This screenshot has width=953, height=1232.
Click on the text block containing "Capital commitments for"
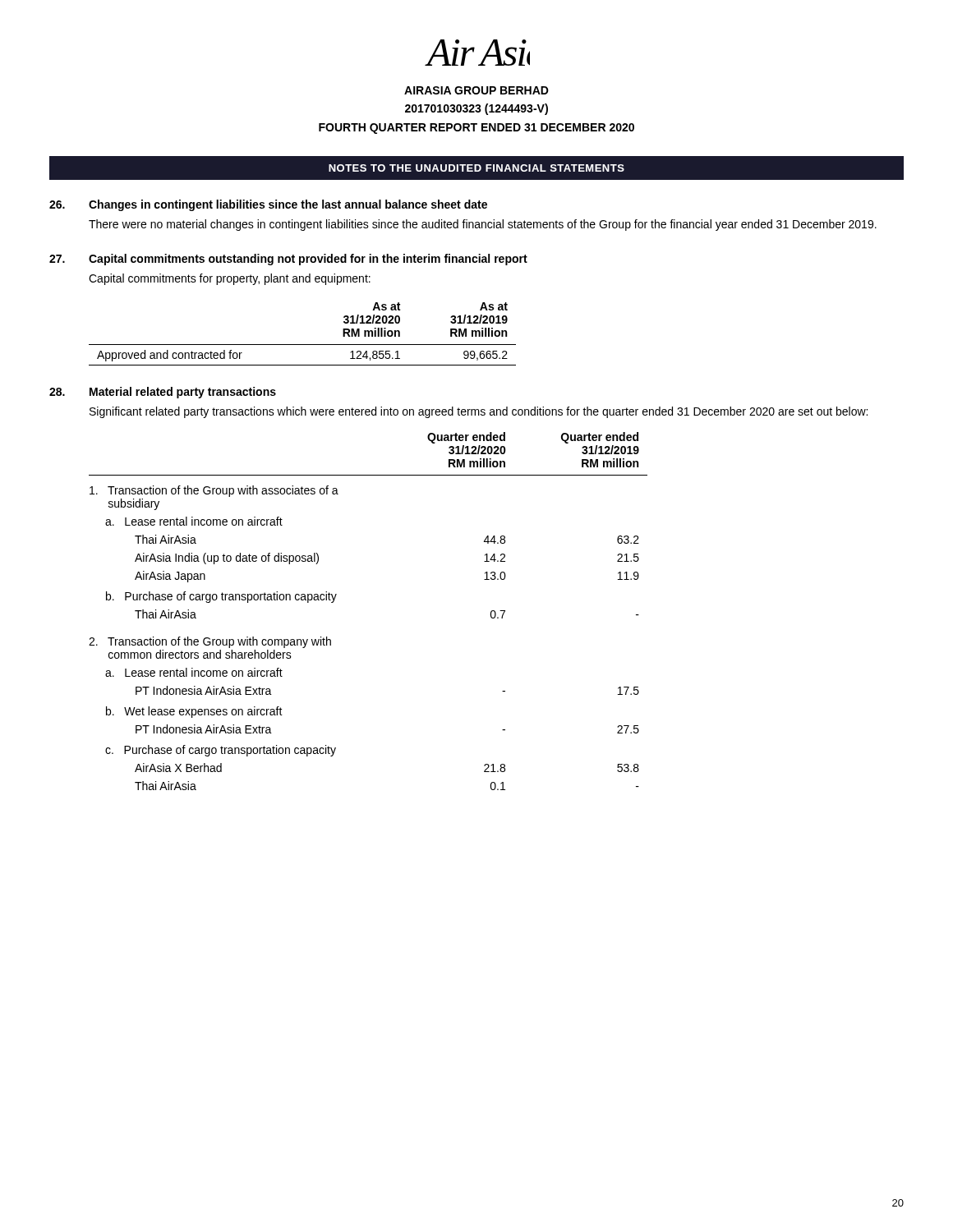click(x=230, y=278)
